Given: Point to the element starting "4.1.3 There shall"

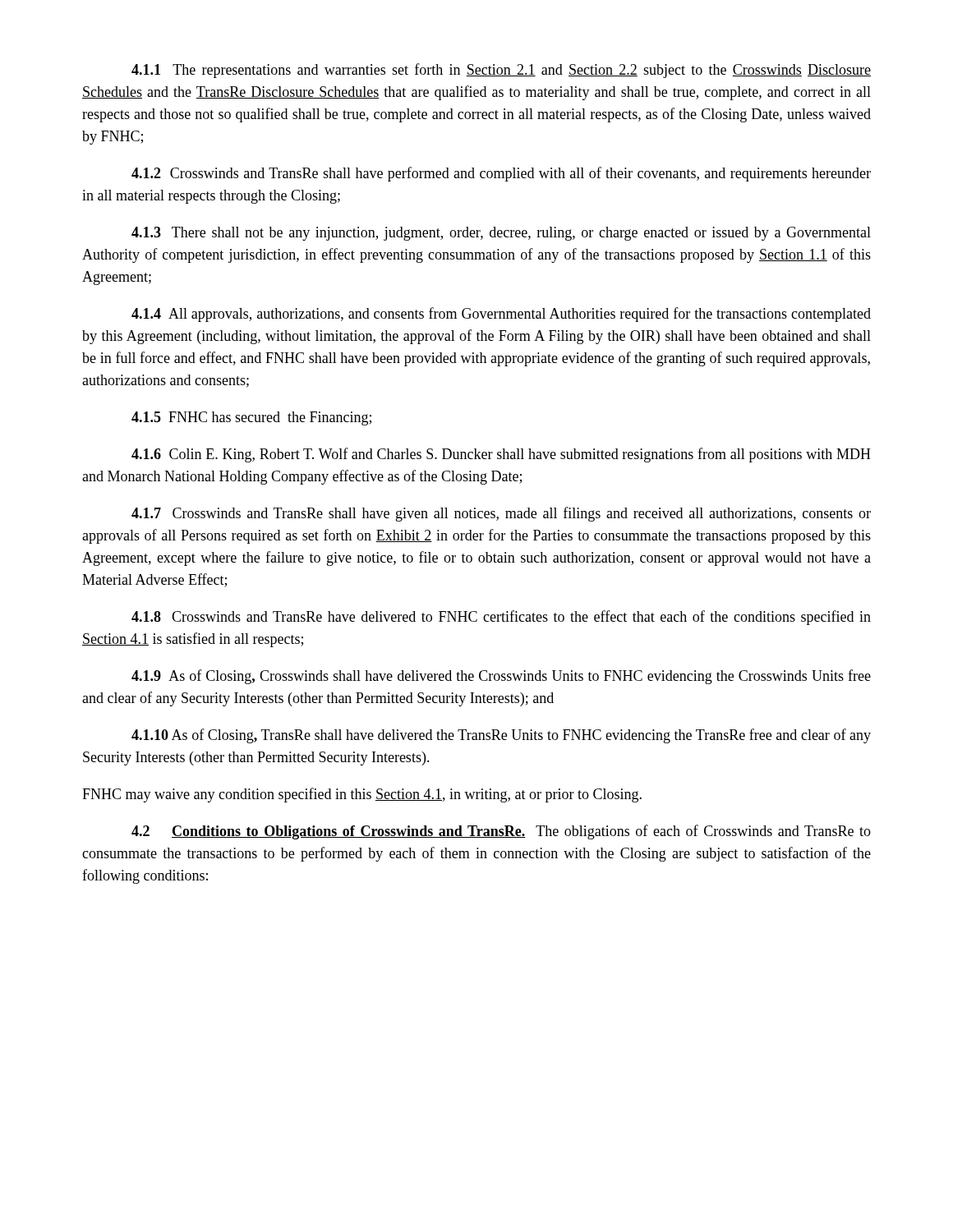Looking at the screenshot, I should click(476, 255).
